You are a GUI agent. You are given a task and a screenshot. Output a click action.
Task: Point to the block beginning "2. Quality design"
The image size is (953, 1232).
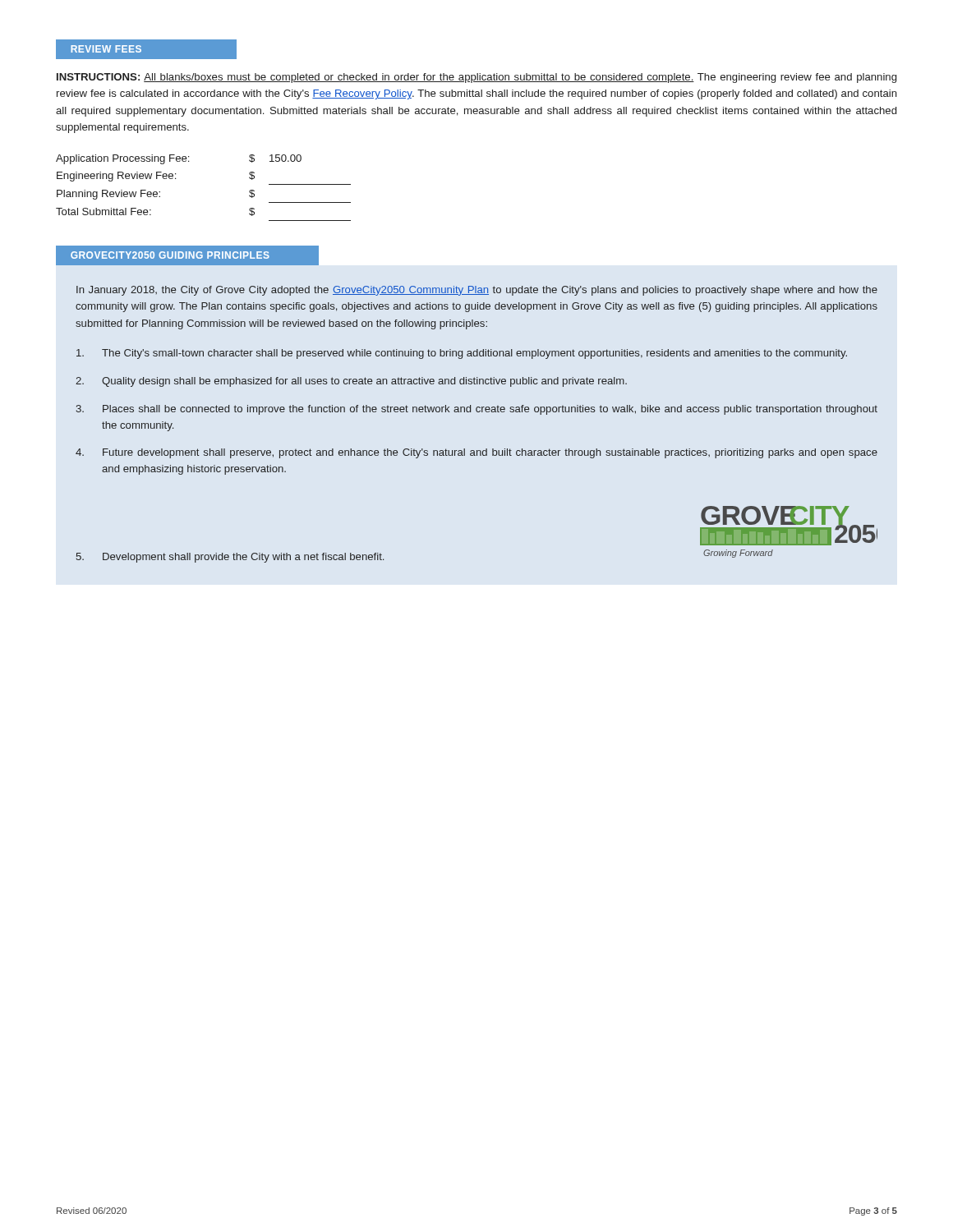(x=352, y=381)
